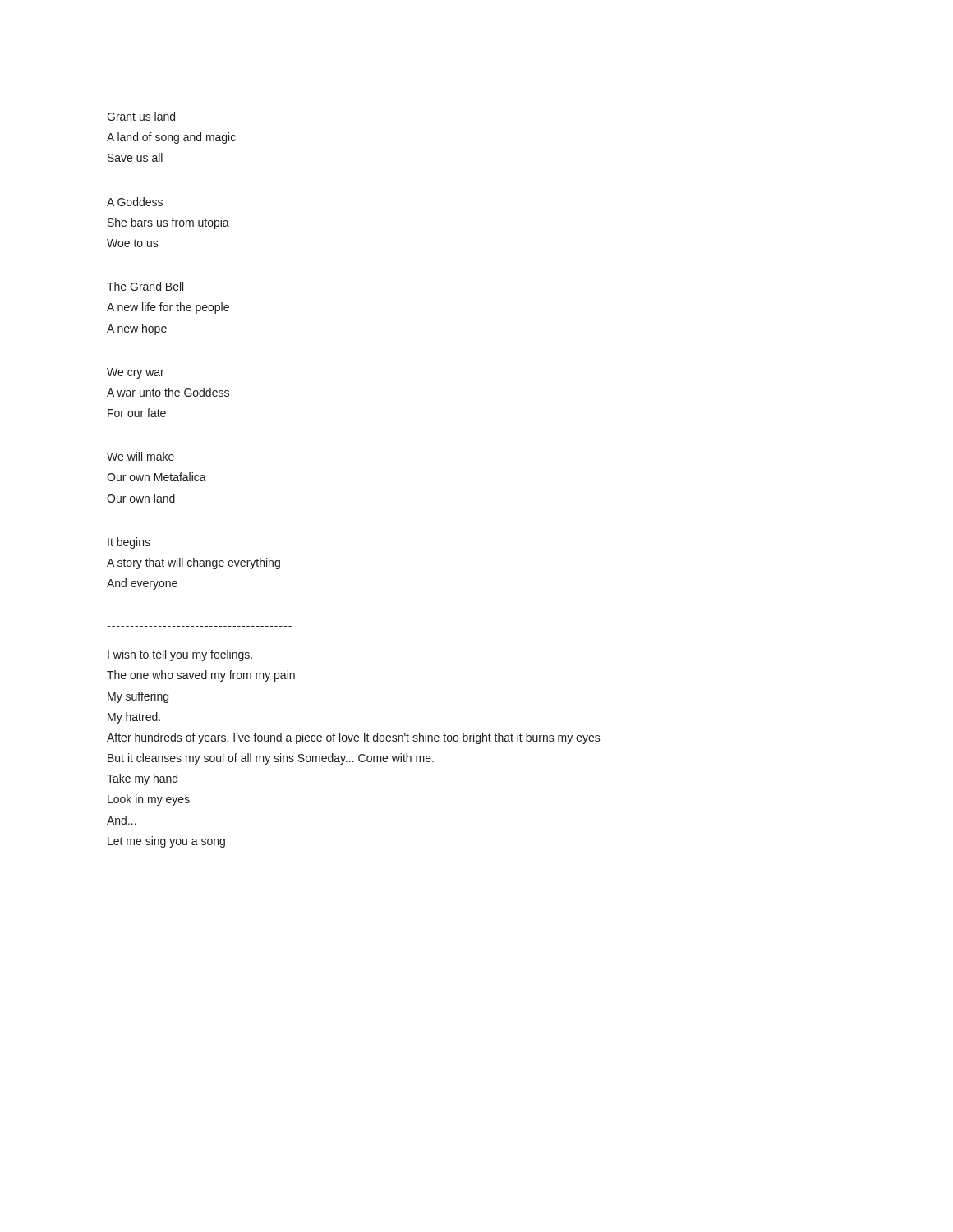Image resolution: width=953 pixels, height=1232 pixels.
Task: Click on the list item with the text "It begins A story that will change"
Action: pos(129,543)
